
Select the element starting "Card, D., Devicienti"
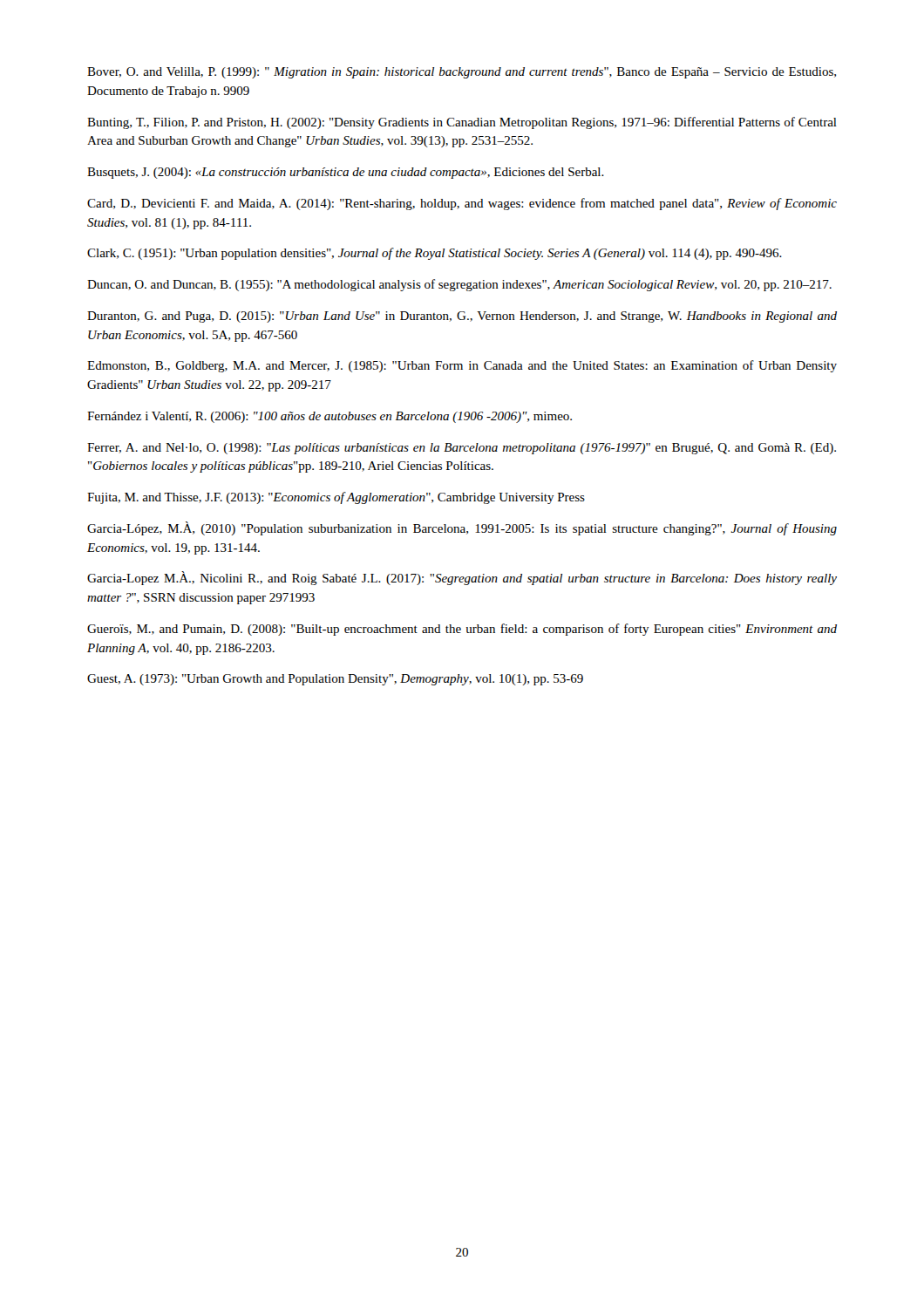(462, 212)
